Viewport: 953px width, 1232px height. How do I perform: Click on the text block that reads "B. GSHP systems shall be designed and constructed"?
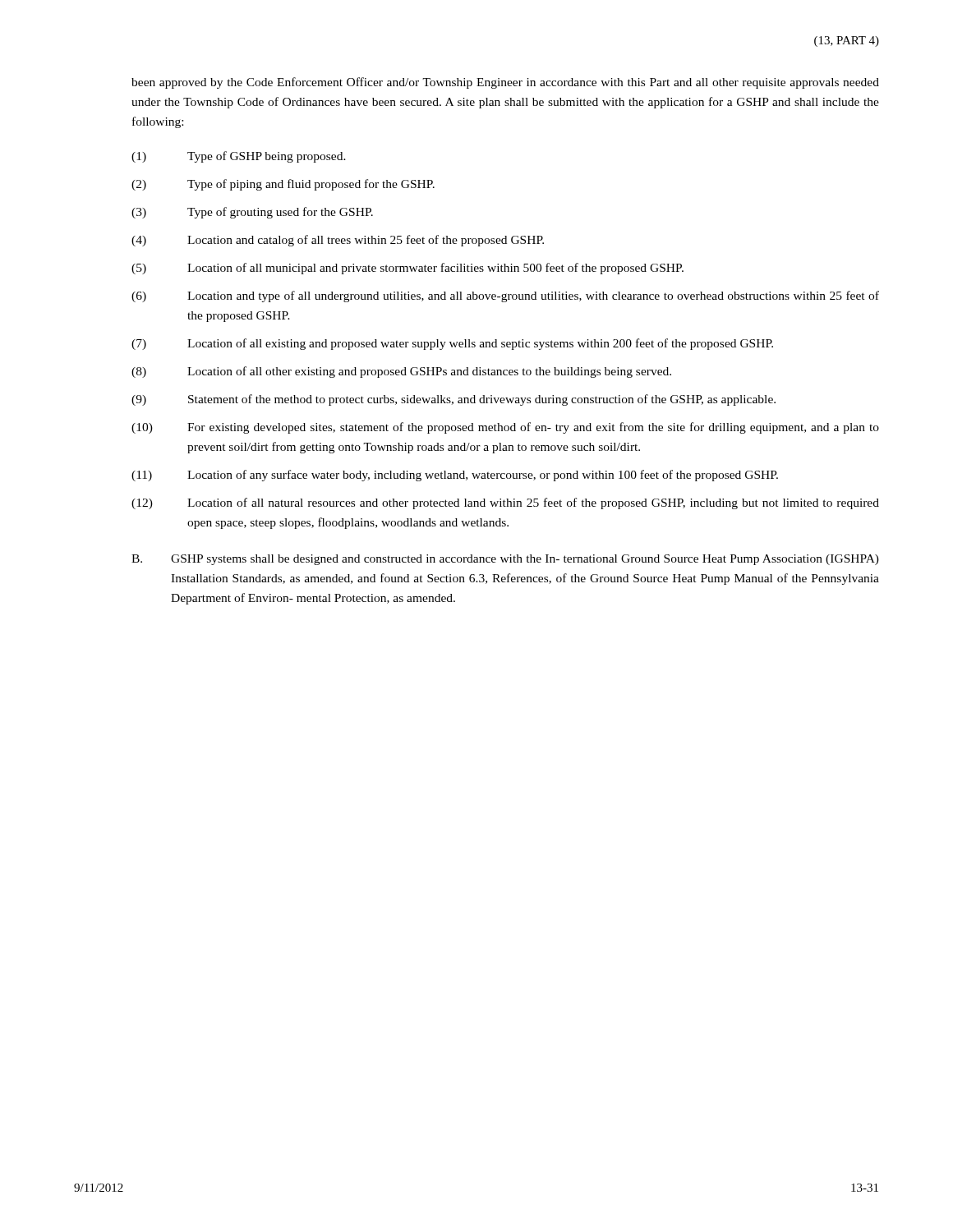pyautogui.click(x=505, y=578)
